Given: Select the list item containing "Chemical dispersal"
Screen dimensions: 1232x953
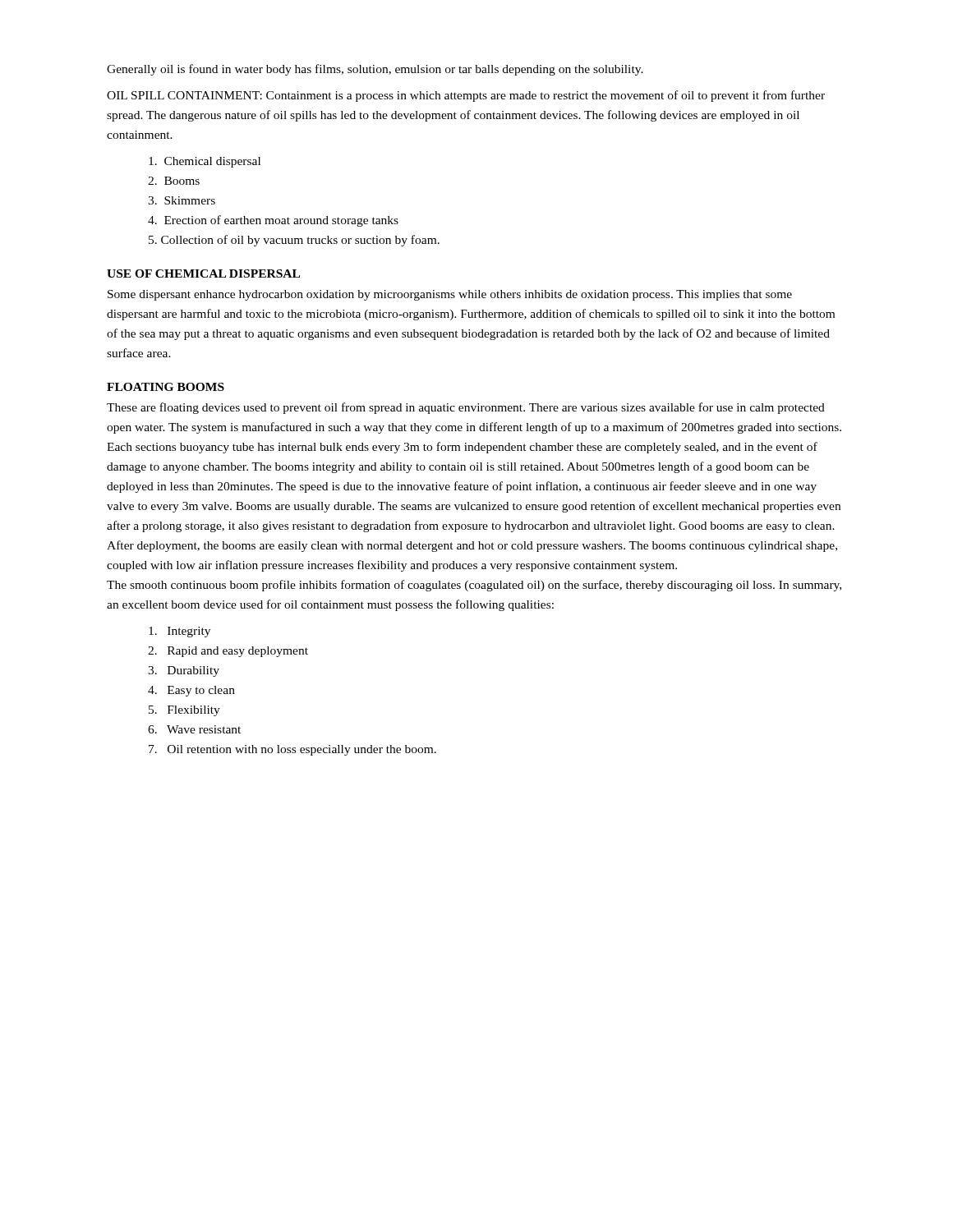Looking at the screenshot, I should tap(204, 161).
